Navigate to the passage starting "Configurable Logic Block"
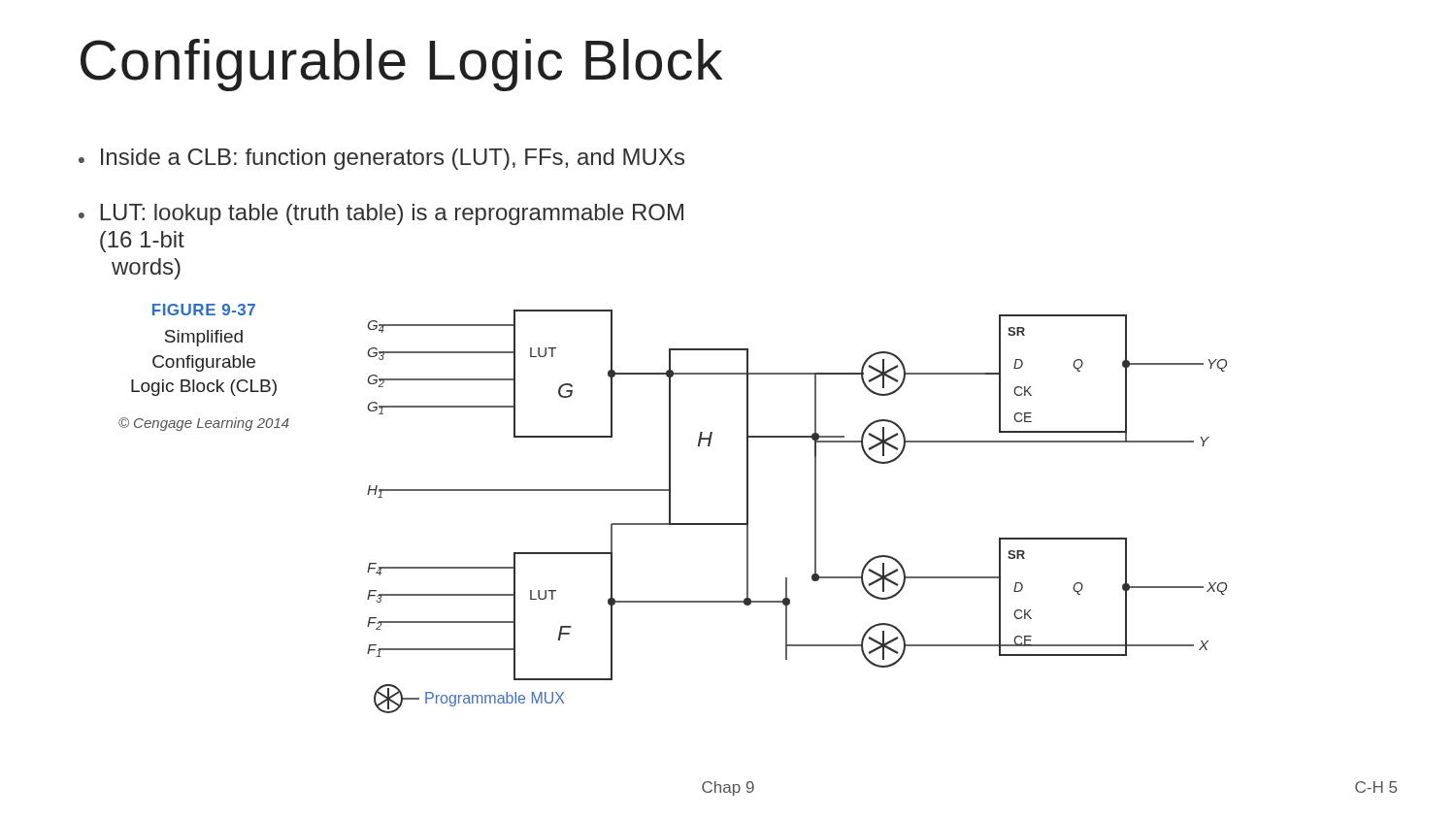The width and height of the screenshot is (1456, 819). tap(401, 60)
